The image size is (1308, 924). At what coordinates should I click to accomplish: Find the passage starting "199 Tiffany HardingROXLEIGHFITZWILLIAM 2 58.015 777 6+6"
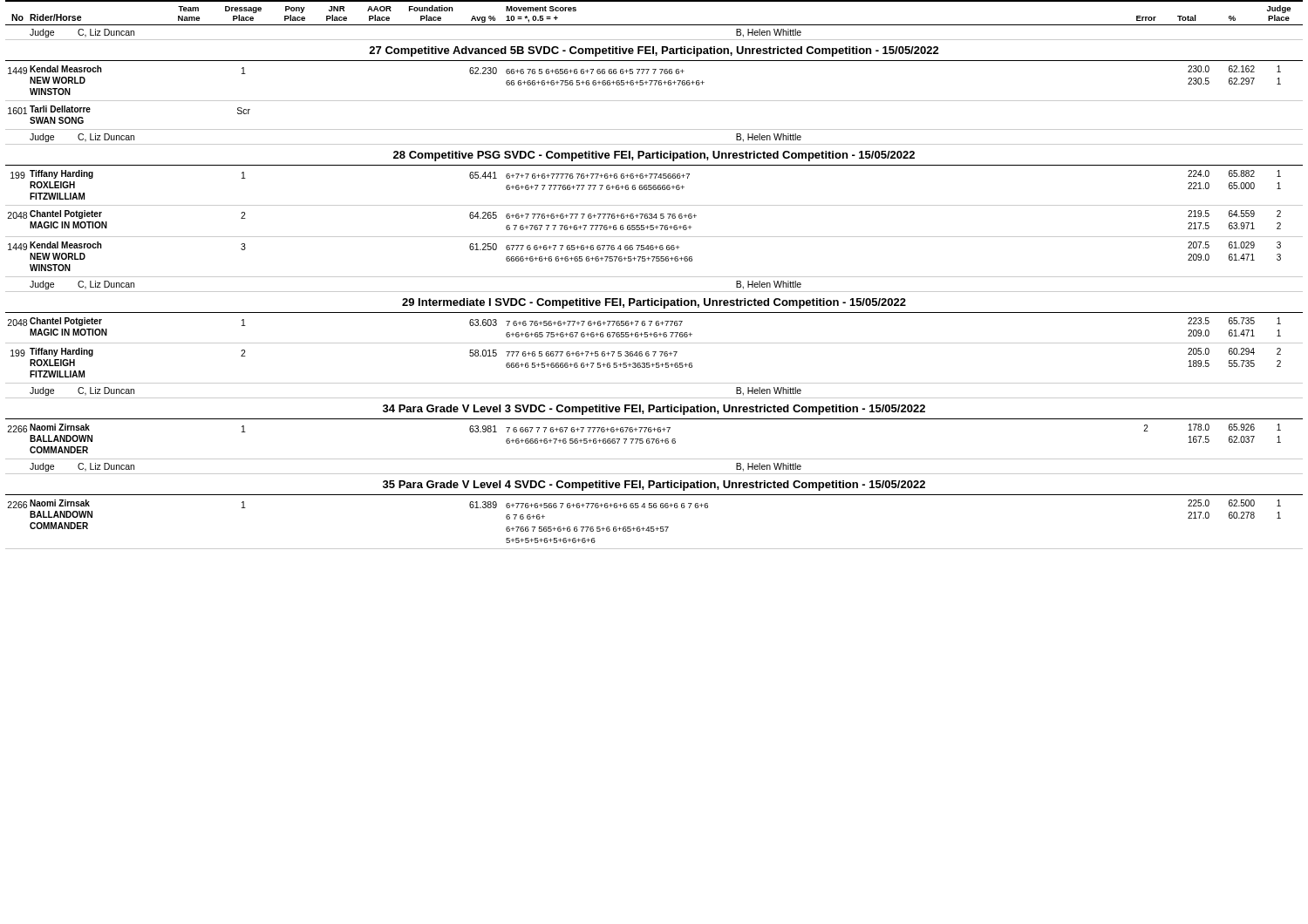point(654,363)
